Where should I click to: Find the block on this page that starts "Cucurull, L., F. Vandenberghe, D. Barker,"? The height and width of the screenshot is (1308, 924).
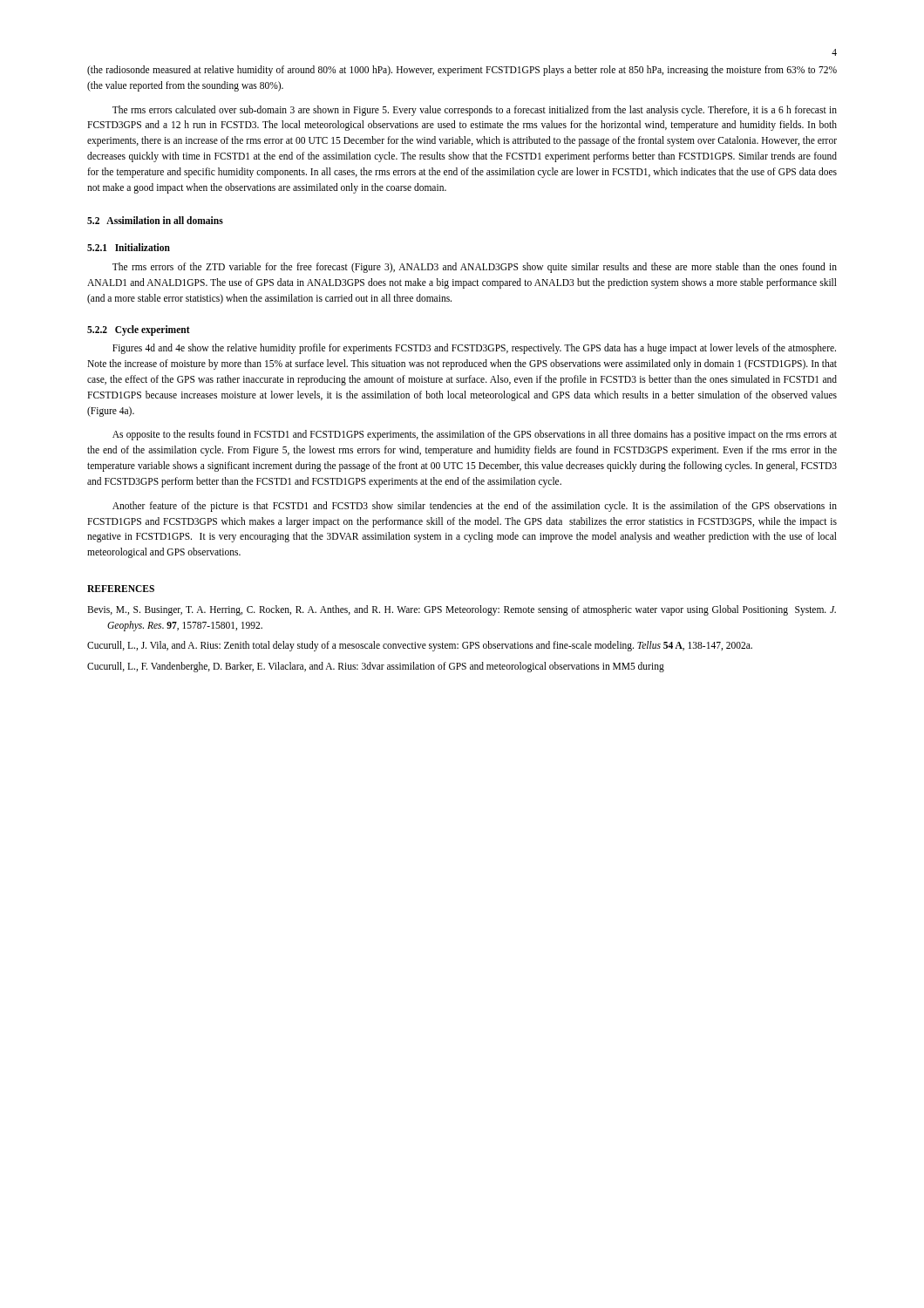tap(462, 667)
